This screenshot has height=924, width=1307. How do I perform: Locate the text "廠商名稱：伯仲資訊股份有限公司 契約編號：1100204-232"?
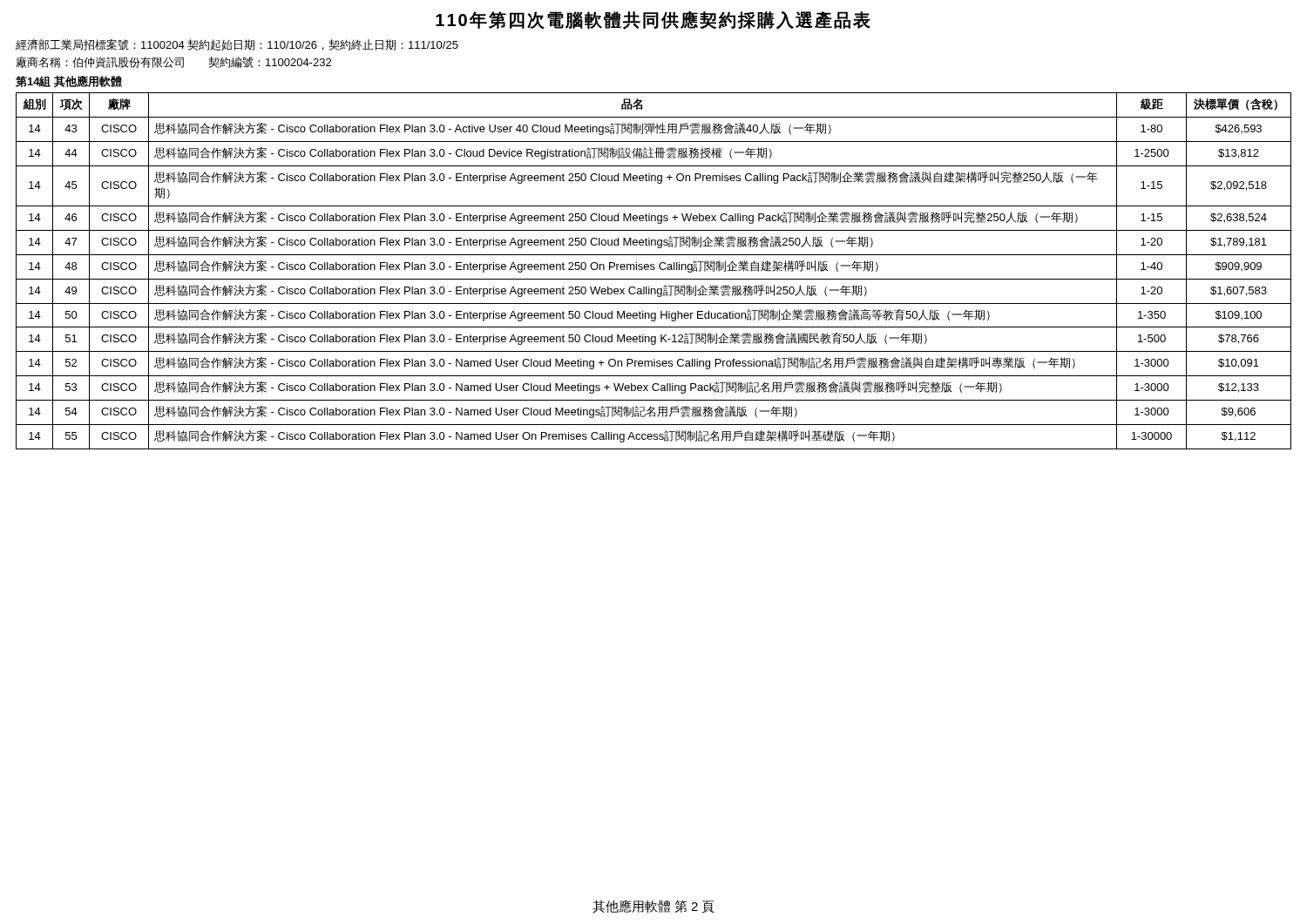pyautogui.click(x=174, y=62)
